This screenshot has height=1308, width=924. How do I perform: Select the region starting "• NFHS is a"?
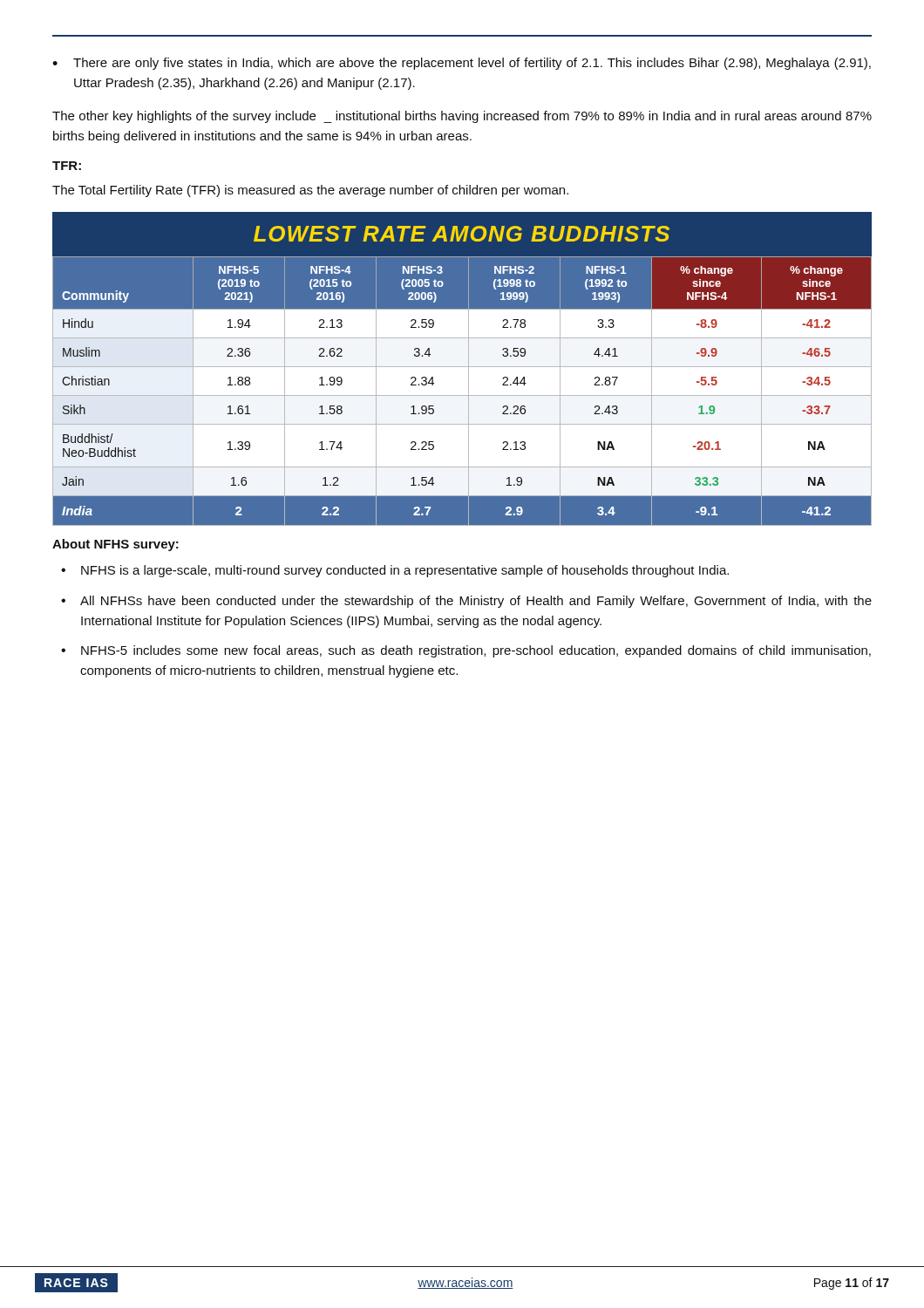click(466, 571)
